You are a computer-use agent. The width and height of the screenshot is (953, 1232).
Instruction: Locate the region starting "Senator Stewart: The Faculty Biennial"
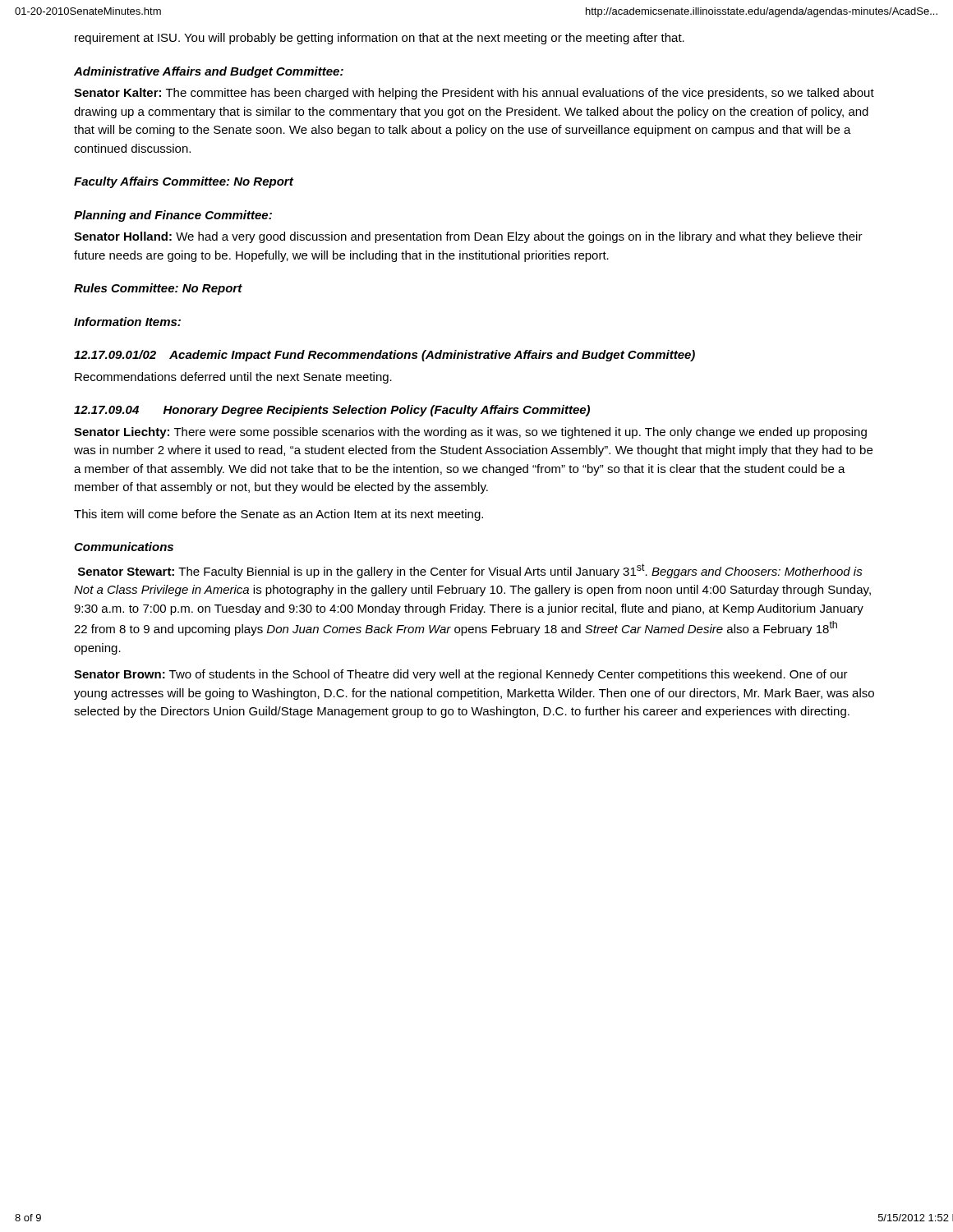473,608
